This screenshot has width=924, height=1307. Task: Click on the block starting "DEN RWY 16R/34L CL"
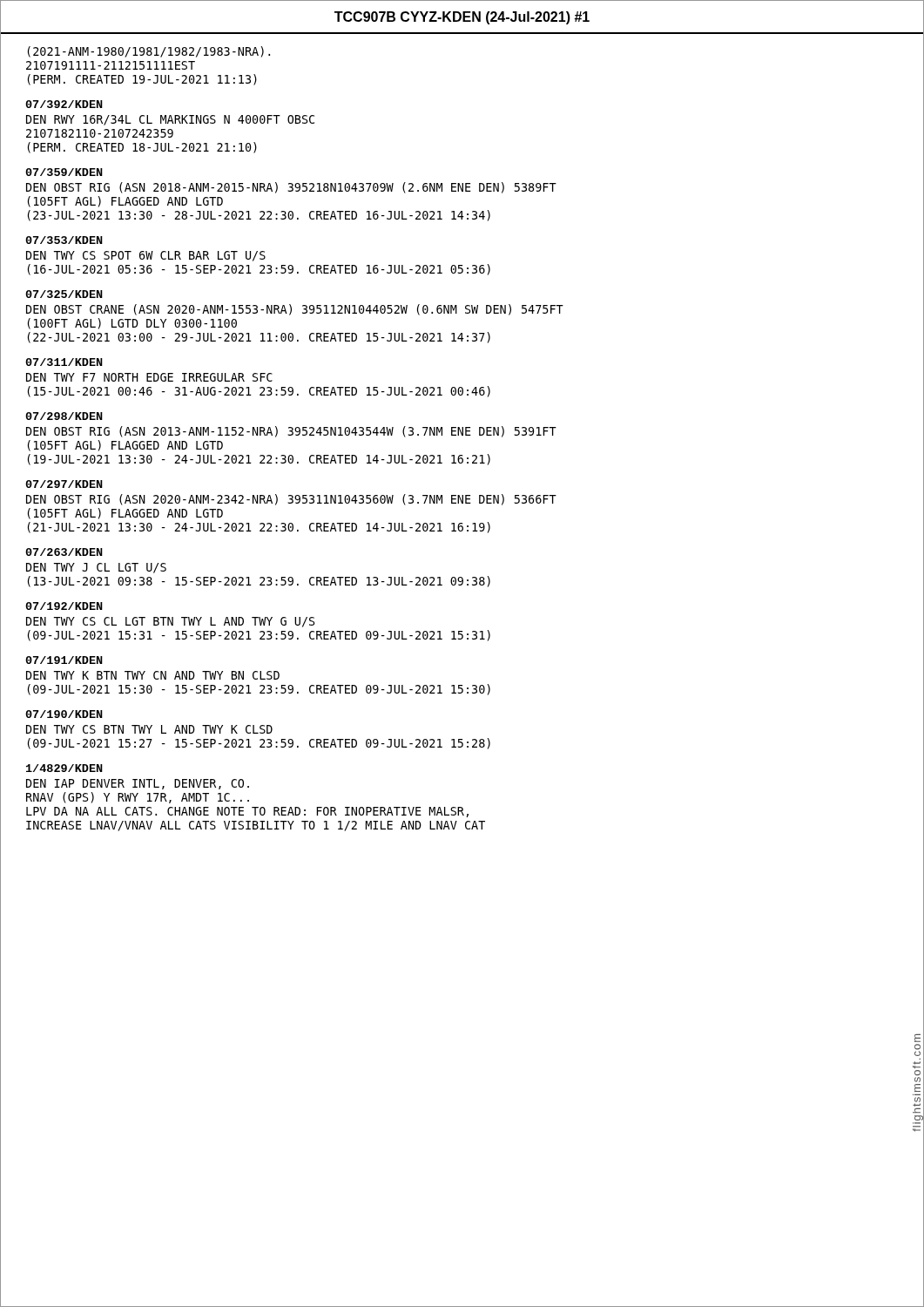(170, 120)
